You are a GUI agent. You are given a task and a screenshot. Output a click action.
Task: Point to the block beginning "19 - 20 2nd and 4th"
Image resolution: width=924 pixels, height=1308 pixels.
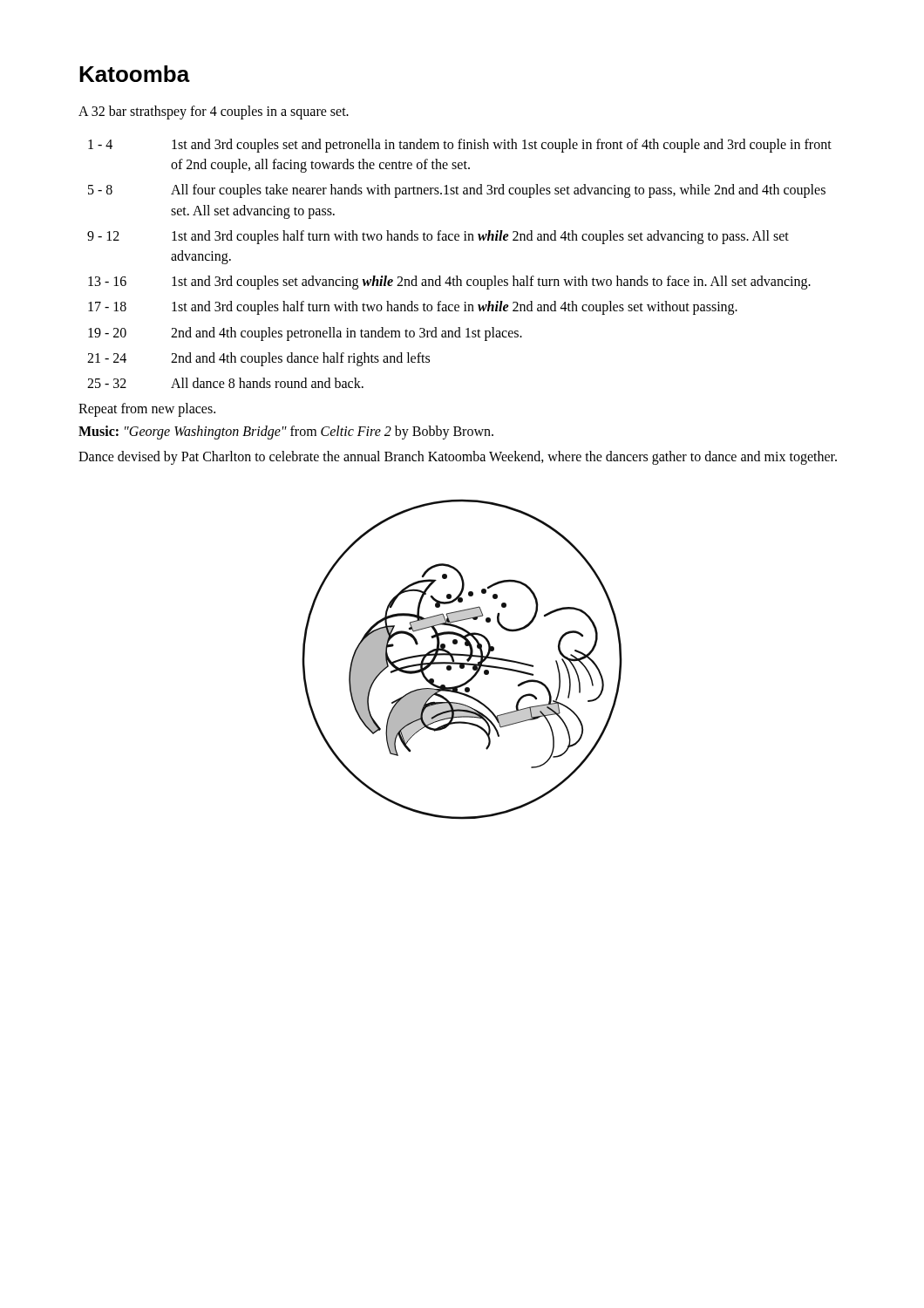point(462,332)
